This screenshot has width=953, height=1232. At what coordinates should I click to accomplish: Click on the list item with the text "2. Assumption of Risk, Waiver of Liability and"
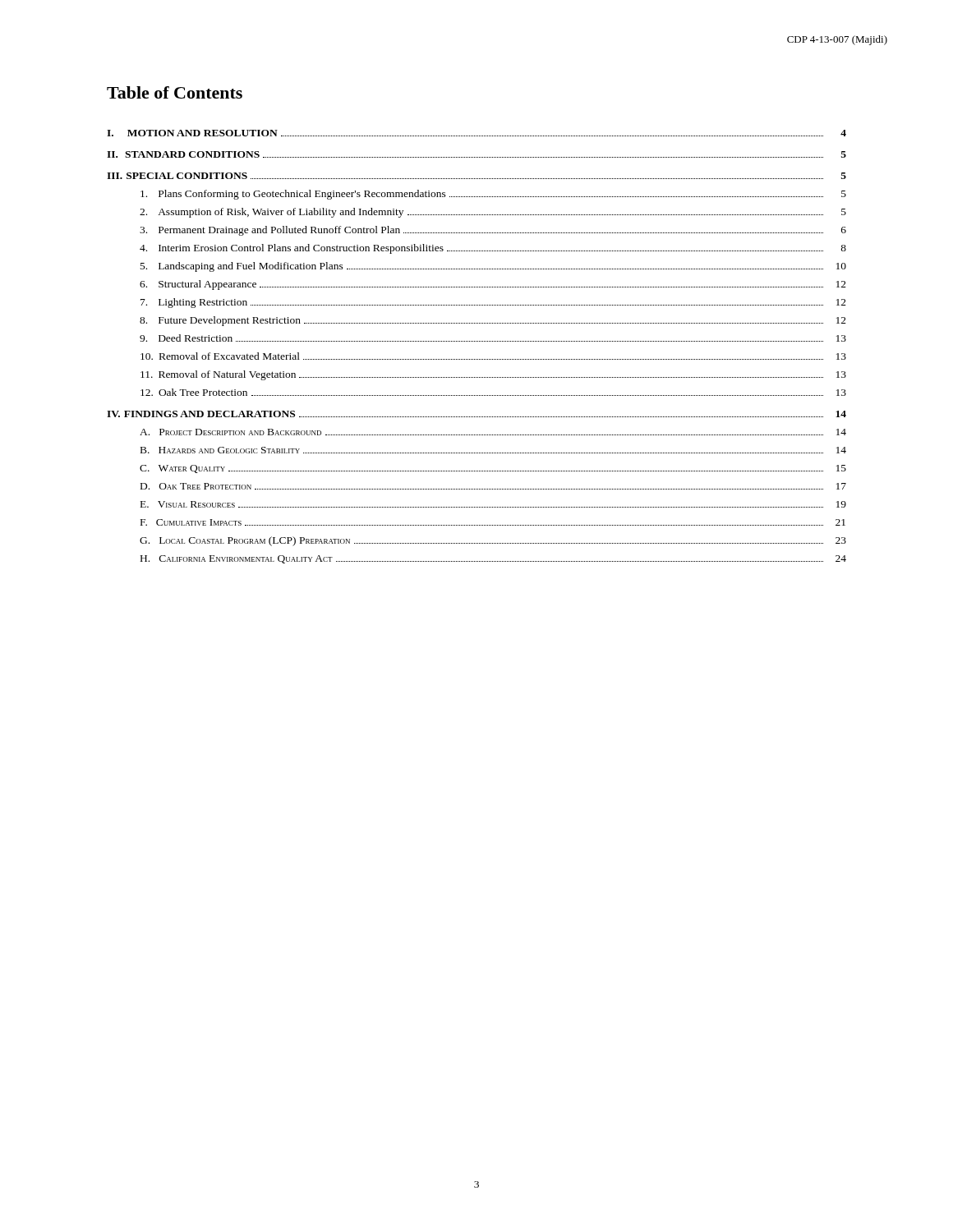pos(493,212)
